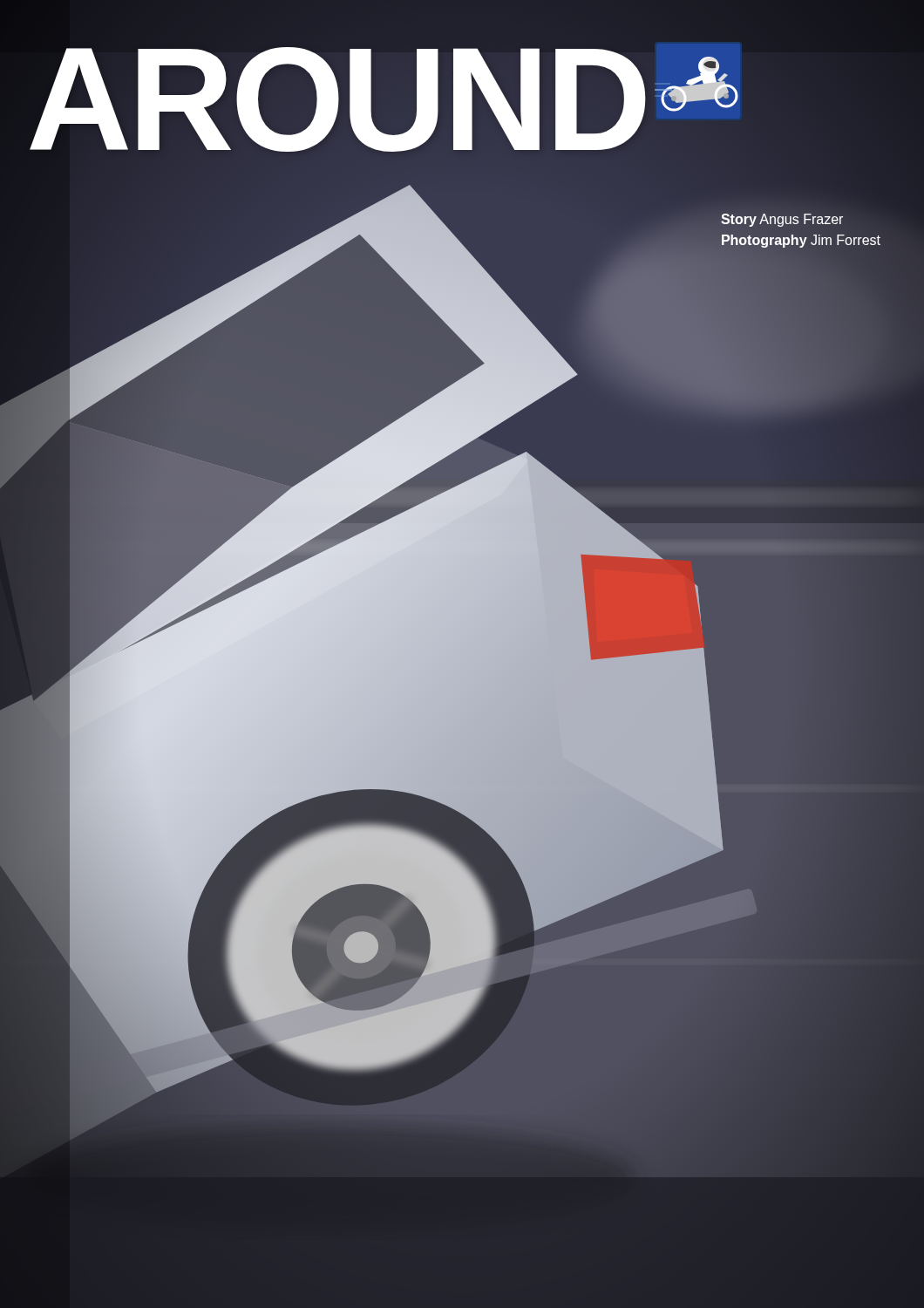Find the block on this page that starts "Story Angus Frazer Photography"
The height and width of the screenshot is (1308, 924).
click(x=801, y=230)
